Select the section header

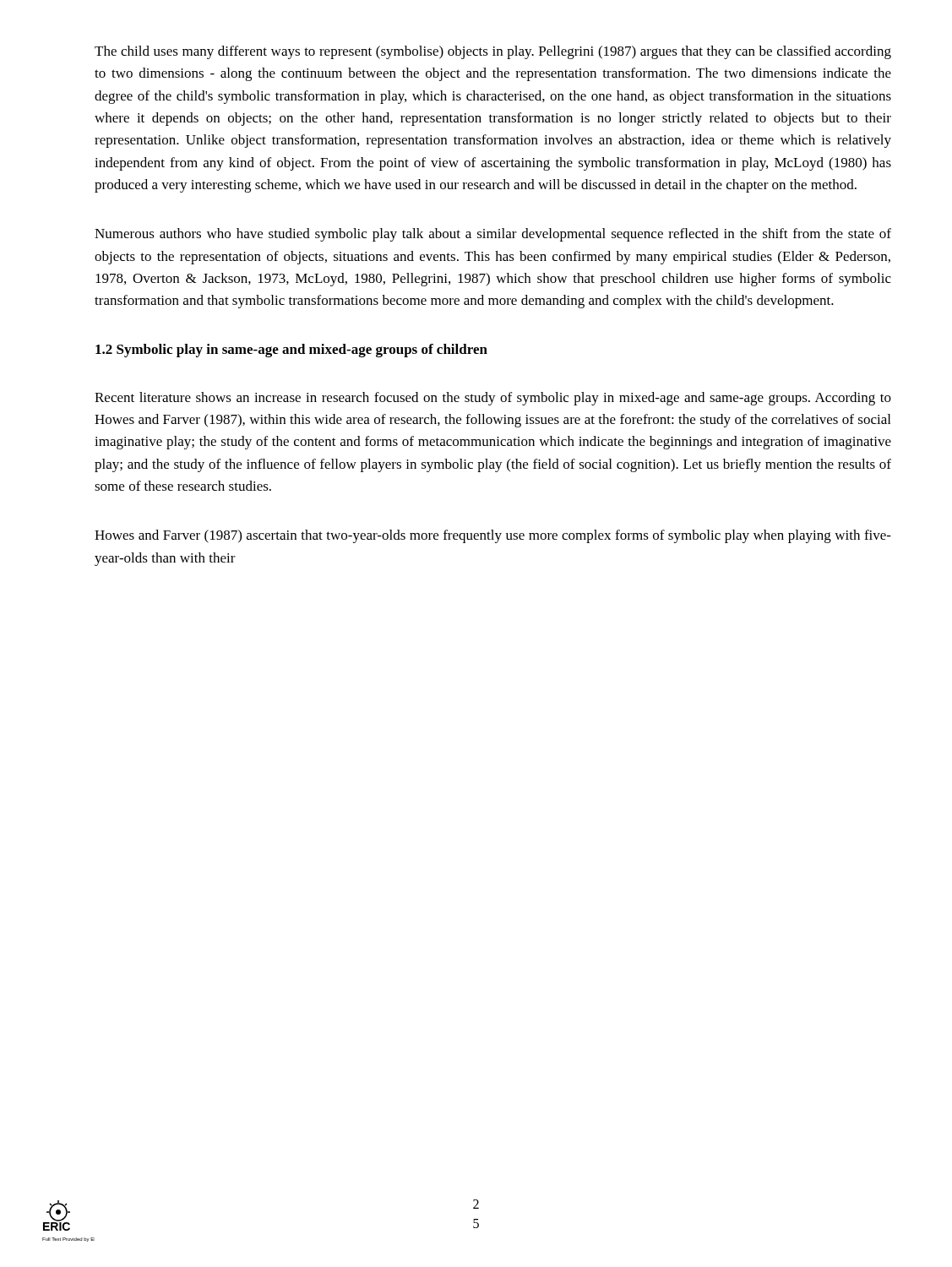pyautogui.click(x=291, y=349)
